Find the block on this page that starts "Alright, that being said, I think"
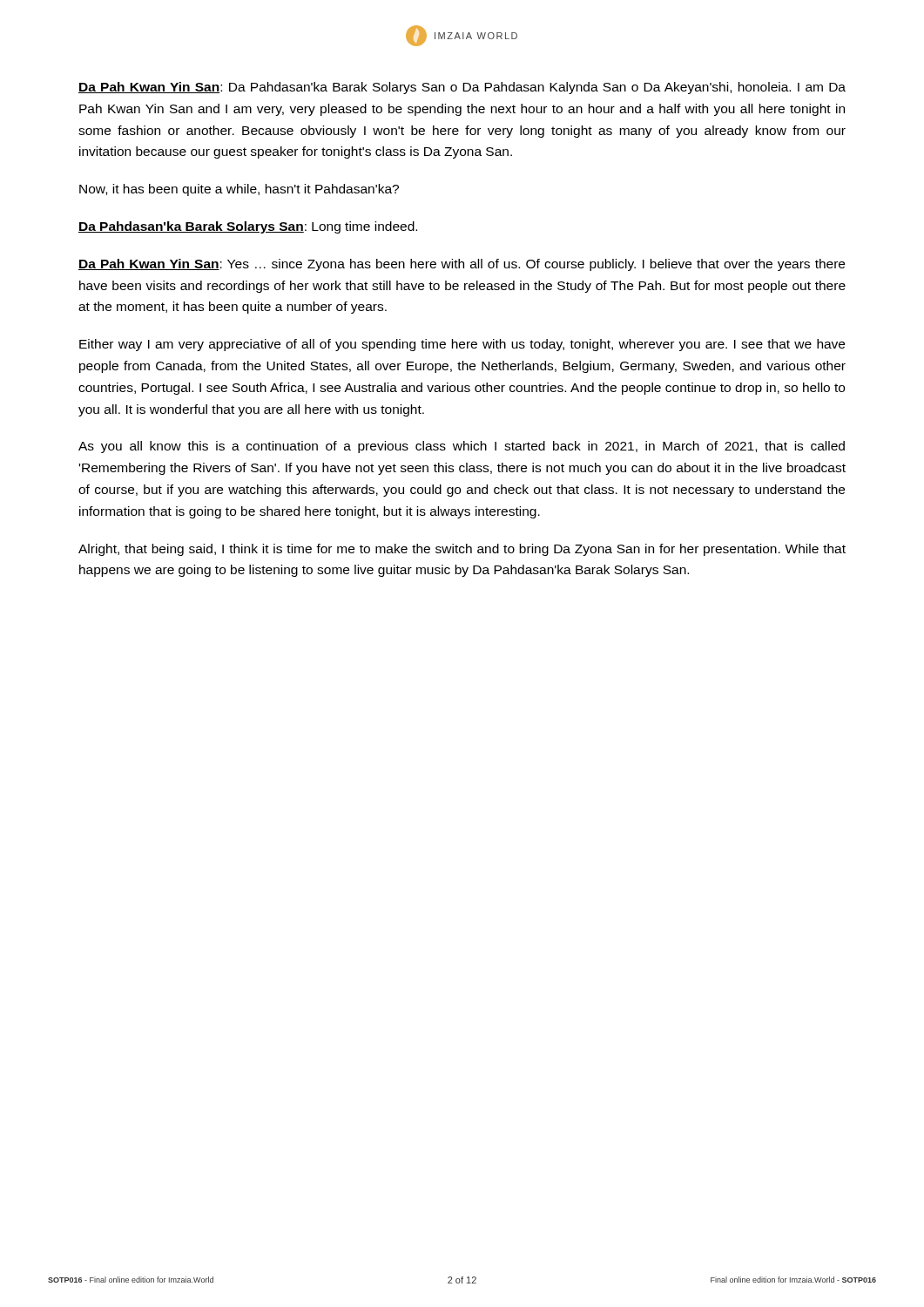924x1307 pixels. (462, 559)
